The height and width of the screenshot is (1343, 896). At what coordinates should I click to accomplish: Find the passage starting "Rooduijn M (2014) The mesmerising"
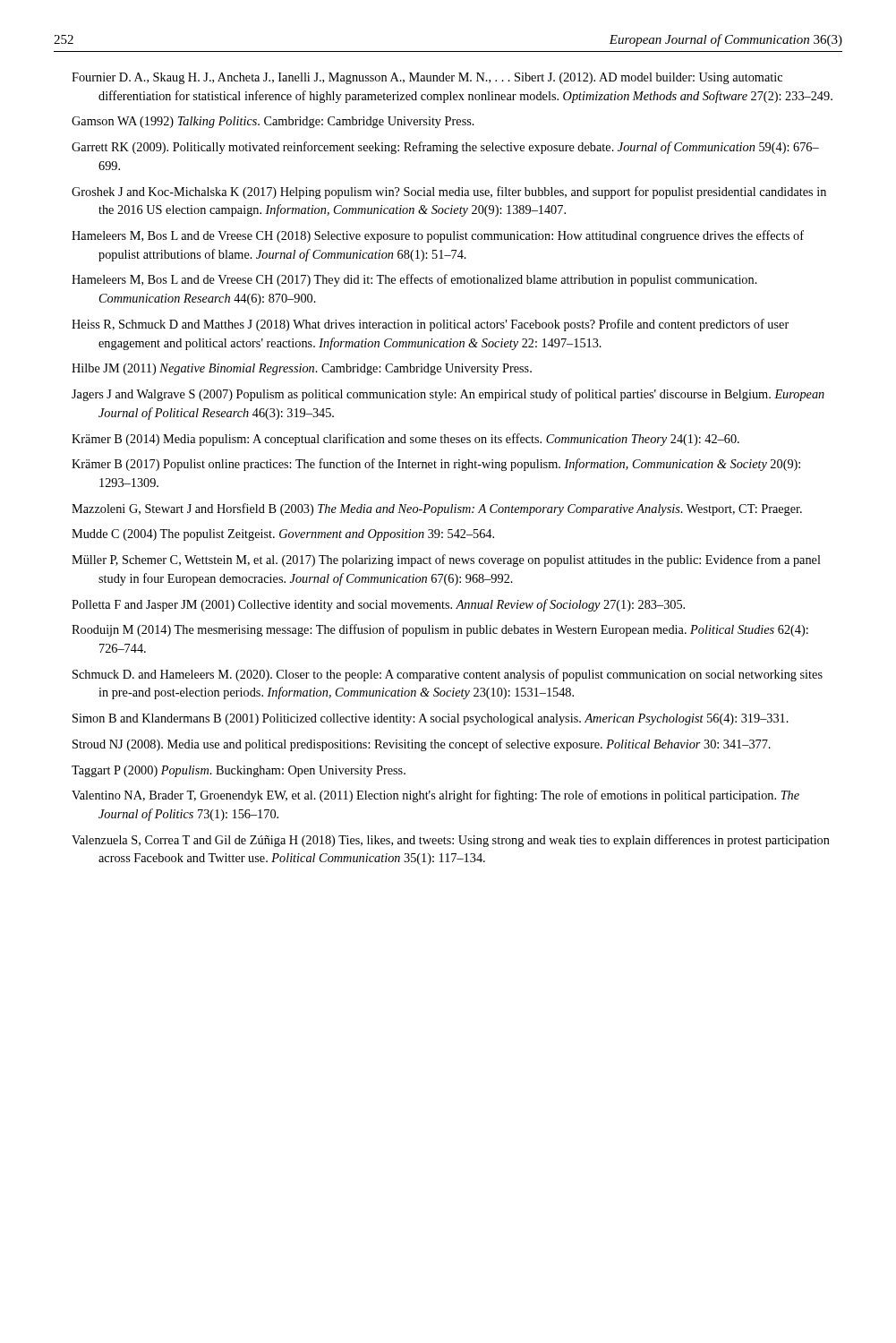pos(440,639)
